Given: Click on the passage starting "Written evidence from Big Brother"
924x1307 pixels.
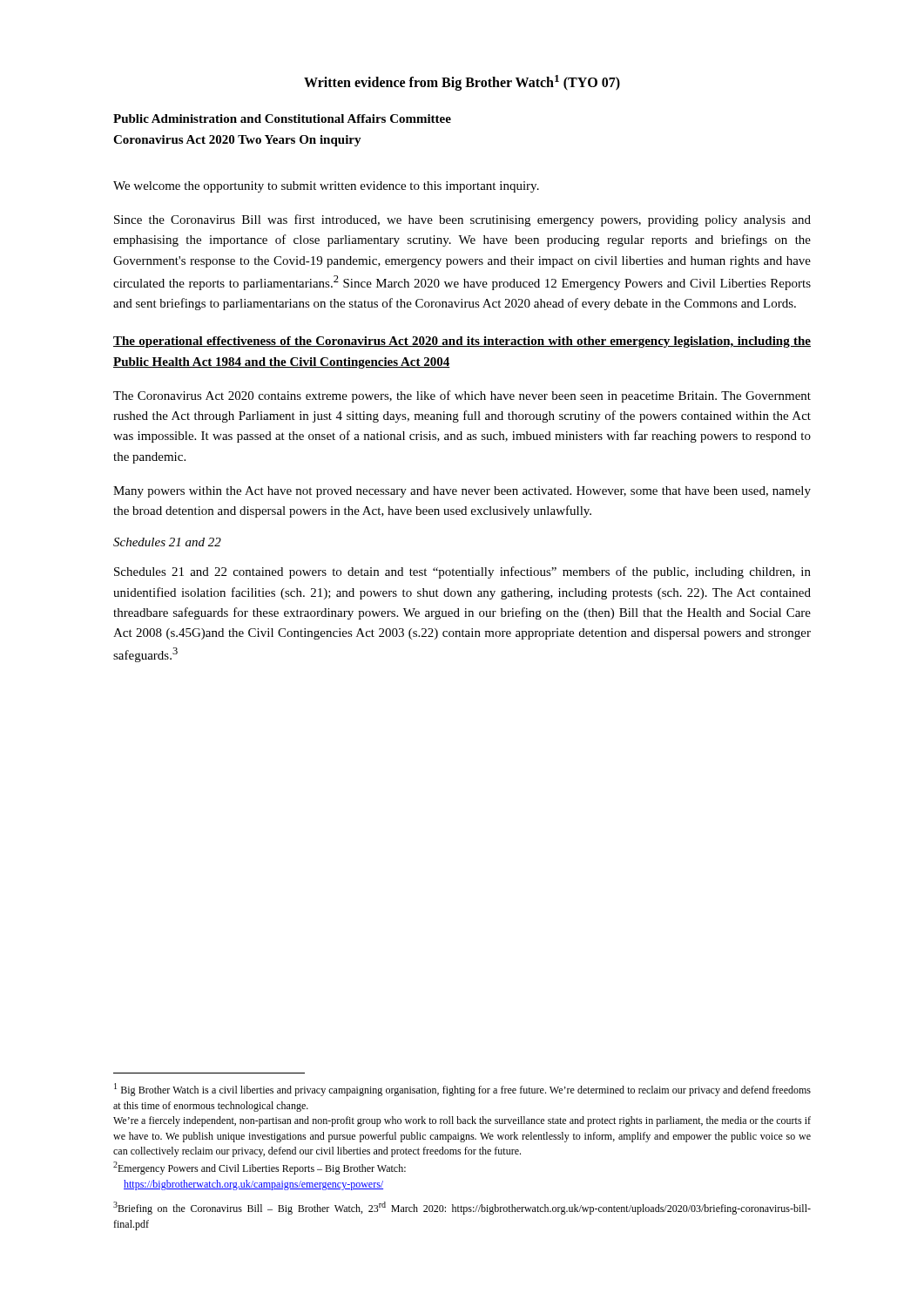Looking at the screenshot, I should 462,81.
